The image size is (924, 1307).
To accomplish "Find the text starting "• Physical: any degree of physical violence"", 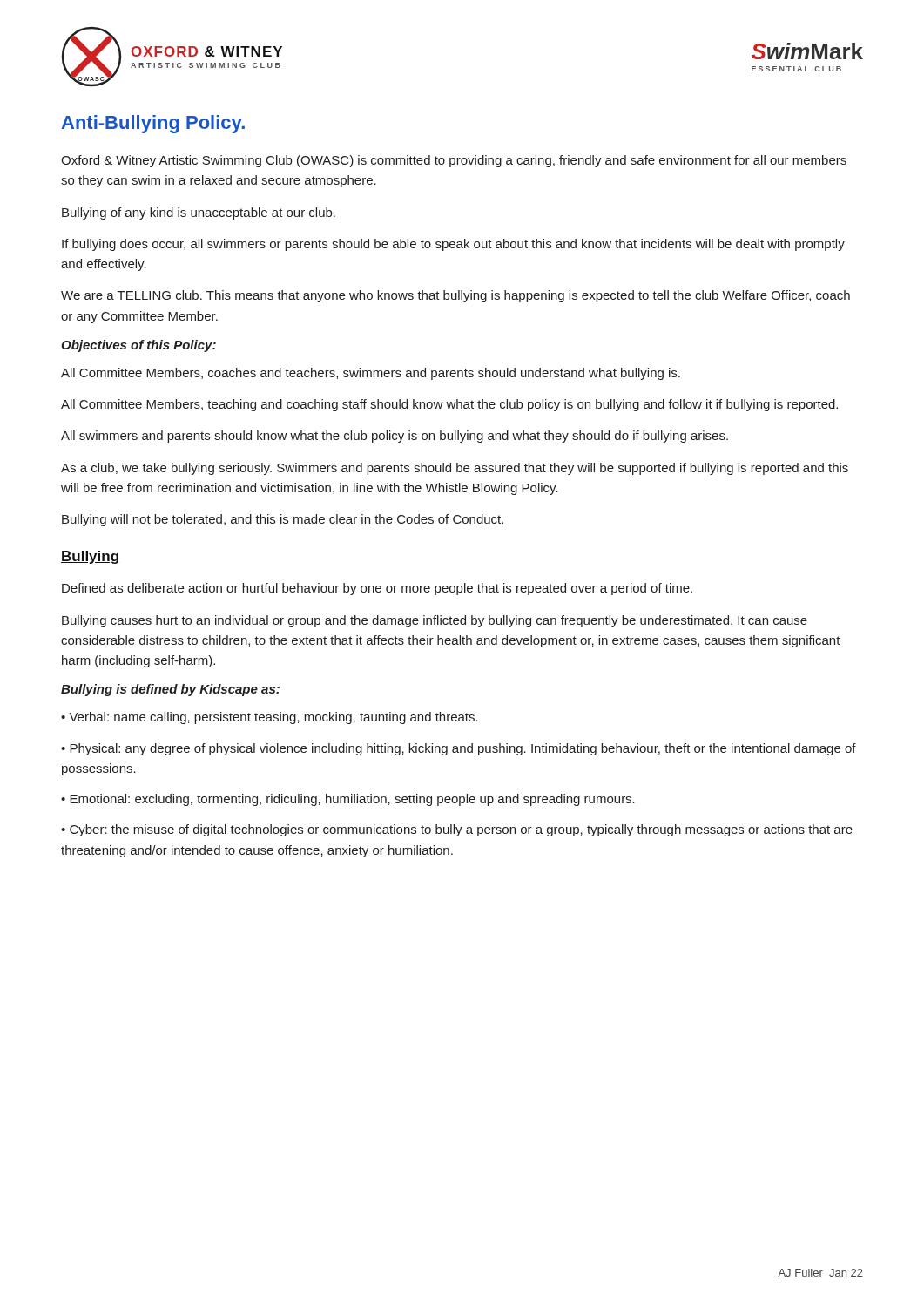I will (x=458, y=758).
